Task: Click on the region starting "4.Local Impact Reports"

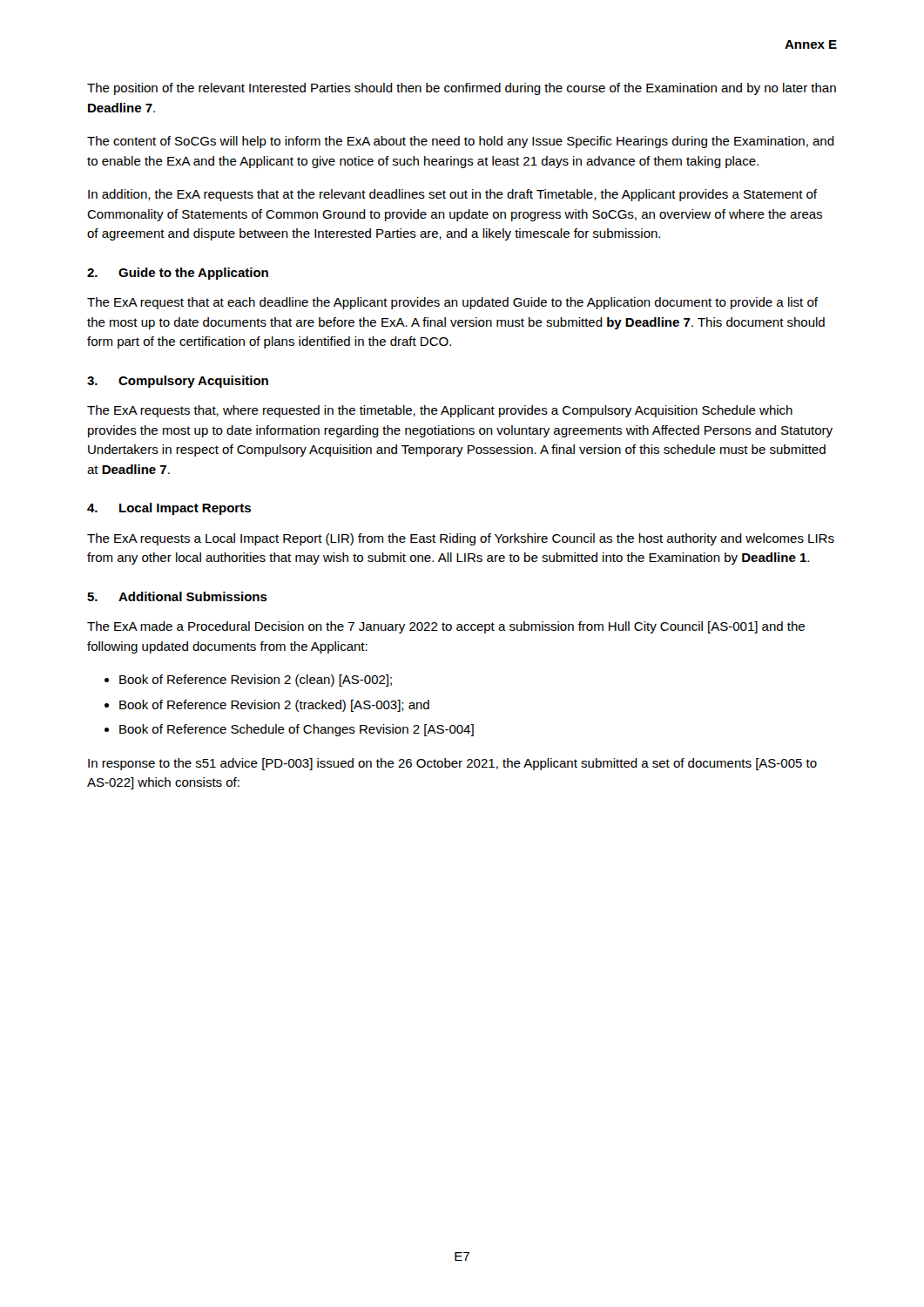Action: 169,508
